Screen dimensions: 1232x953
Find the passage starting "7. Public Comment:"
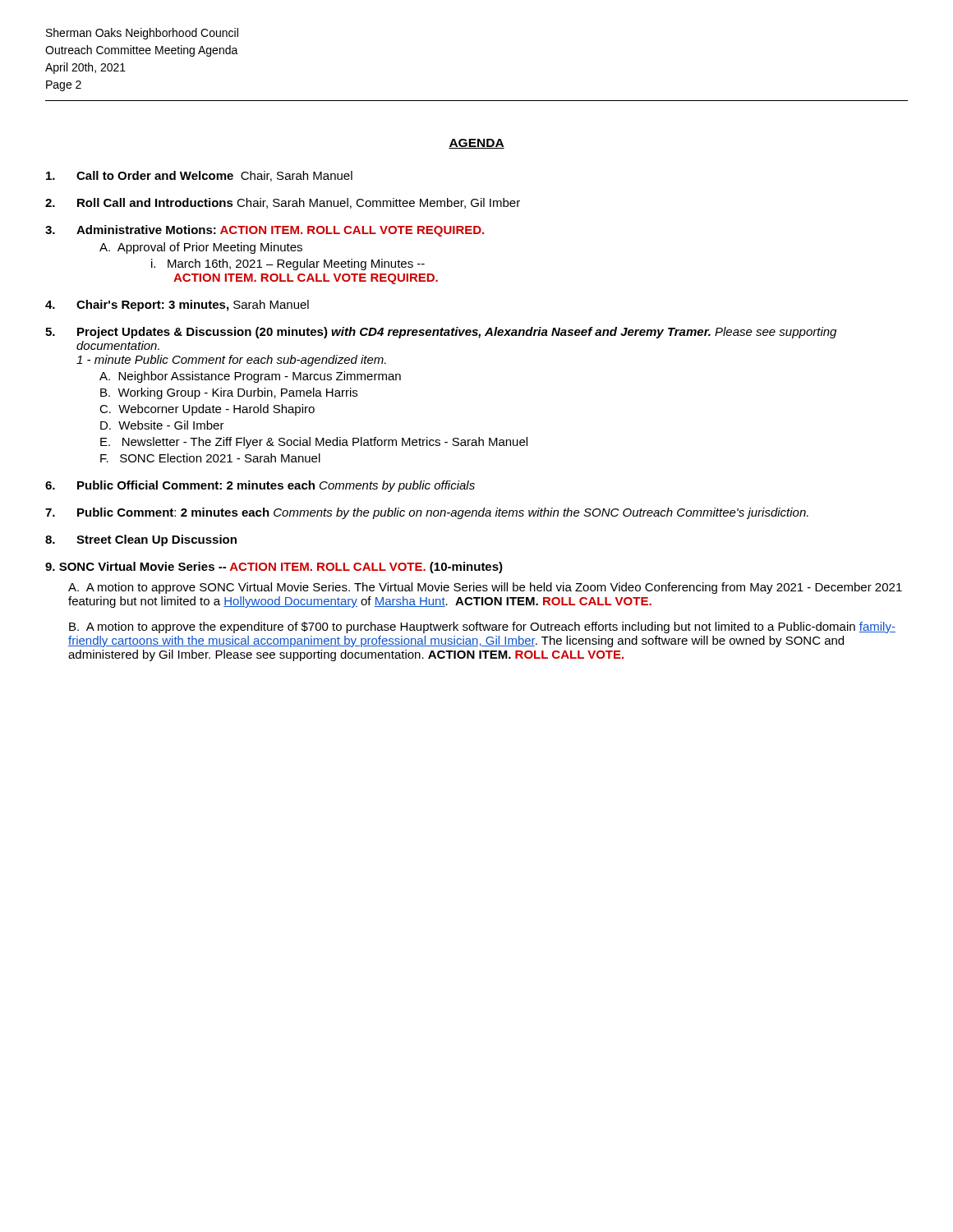coord(476,512)
